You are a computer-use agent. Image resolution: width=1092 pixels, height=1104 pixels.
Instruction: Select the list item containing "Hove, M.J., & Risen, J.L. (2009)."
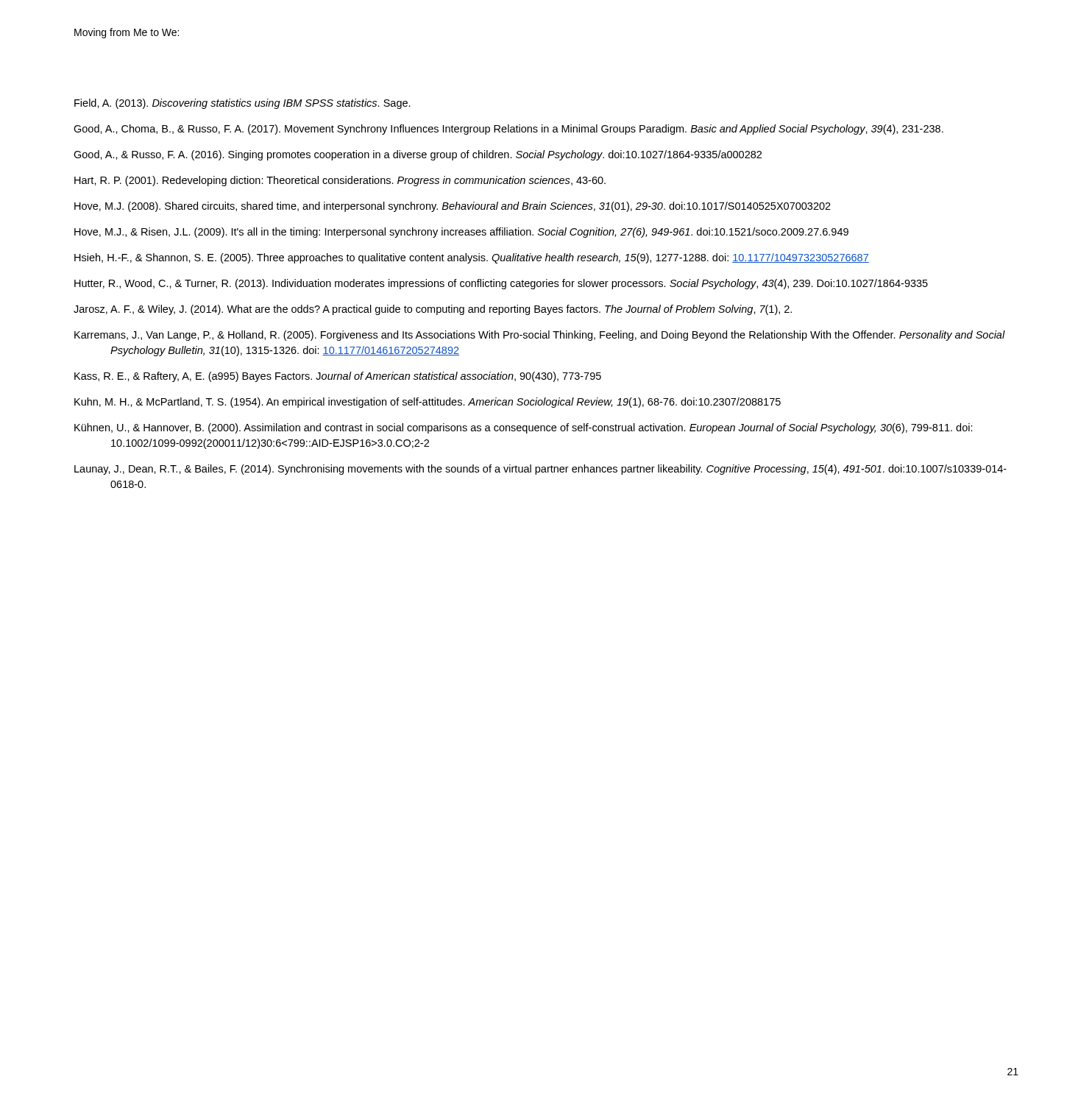461,232
